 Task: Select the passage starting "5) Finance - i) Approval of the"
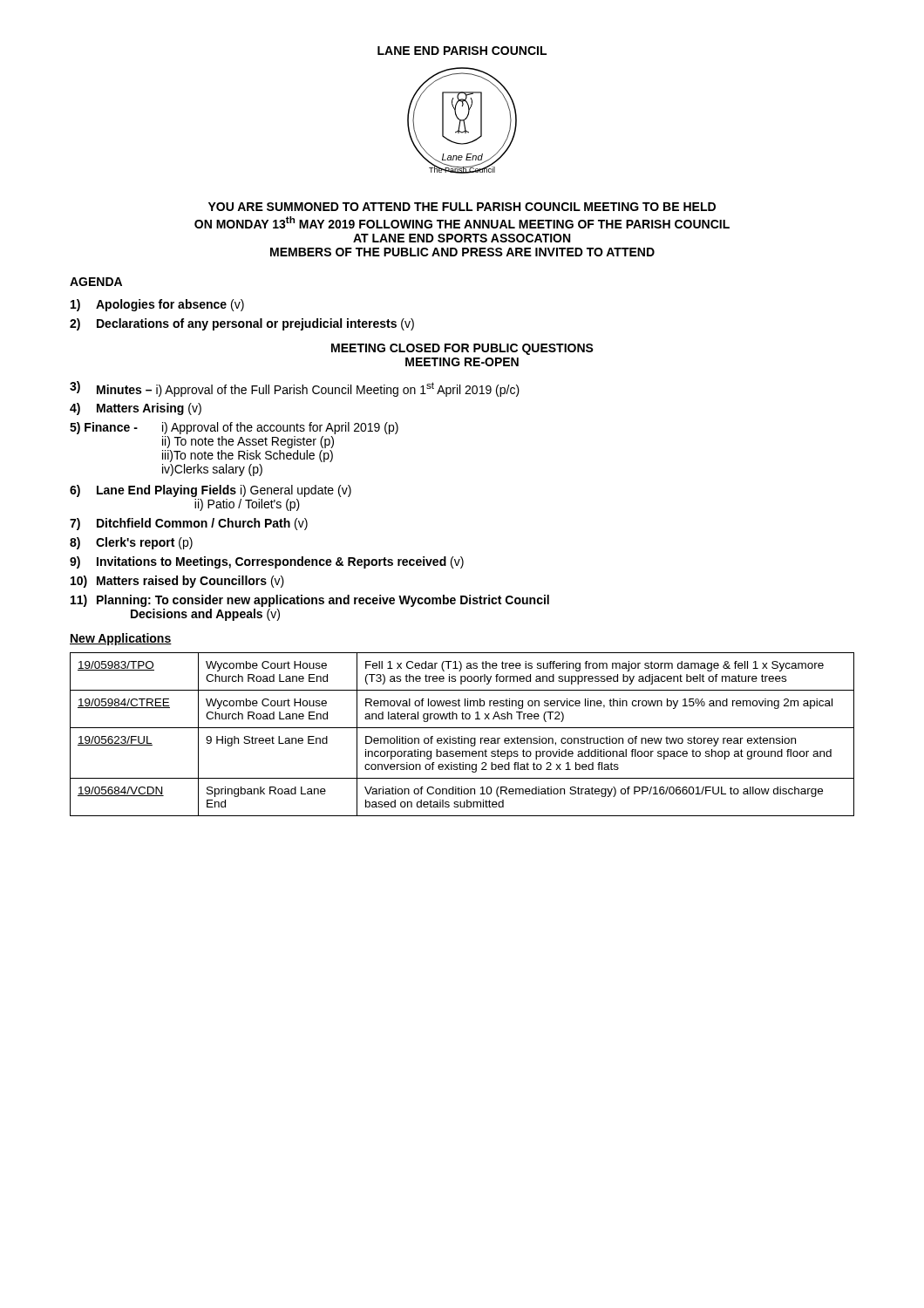tap(234, 428)
